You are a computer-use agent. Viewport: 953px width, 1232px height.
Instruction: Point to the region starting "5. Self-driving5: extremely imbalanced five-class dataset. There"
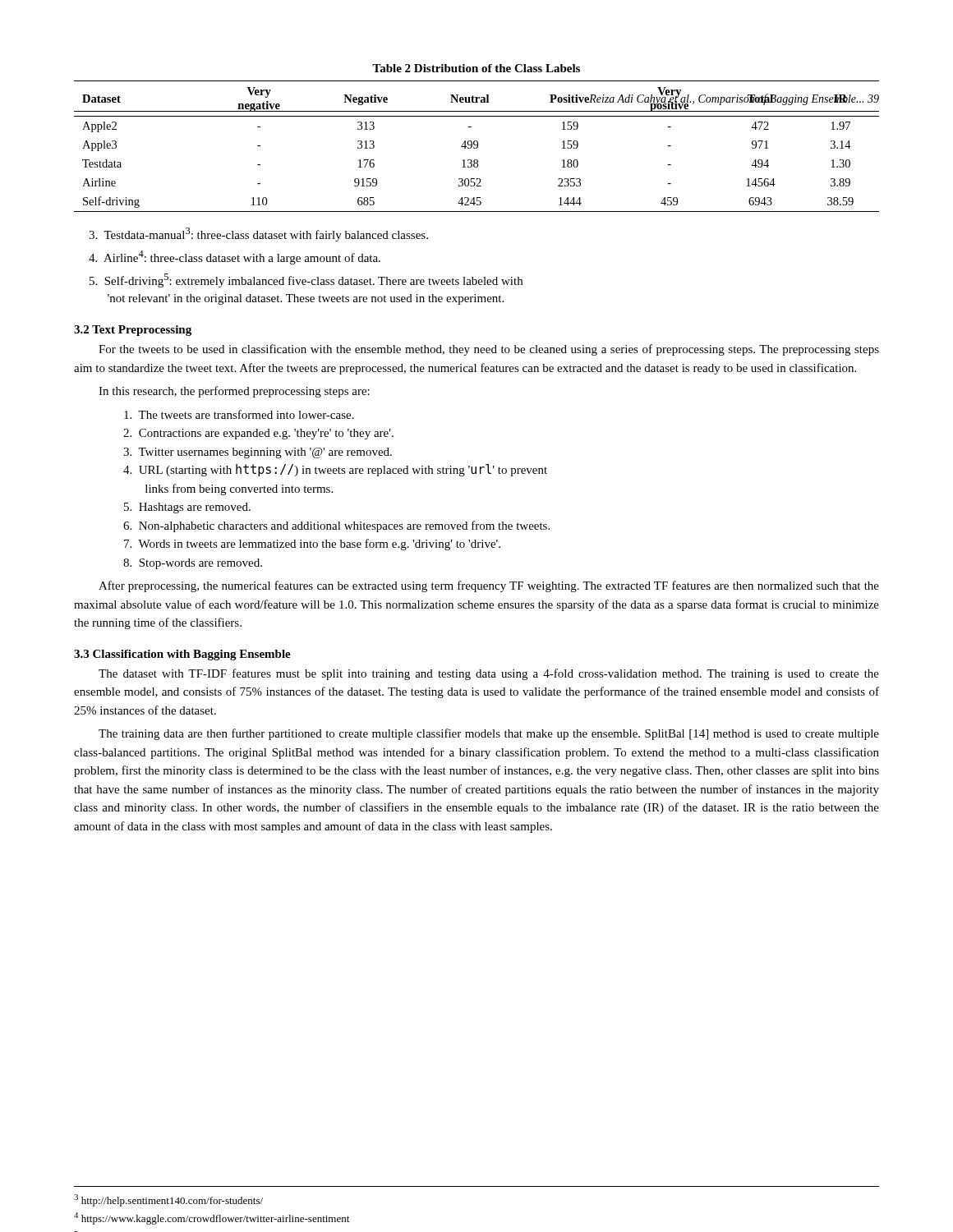click(x=306, y=288)
